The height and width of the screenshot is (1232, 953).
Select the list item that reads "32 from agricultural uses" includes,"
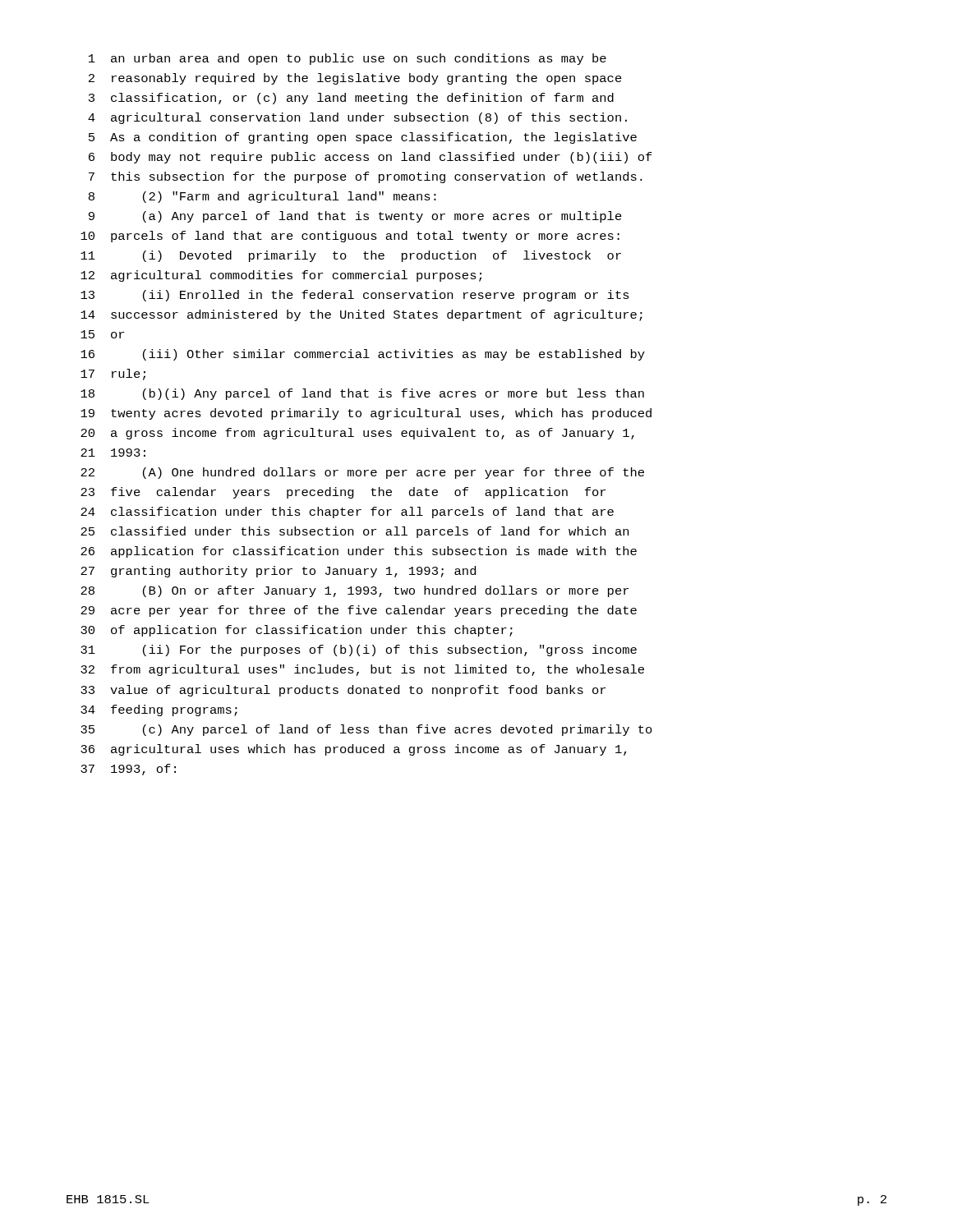click(x=476, y=671)
